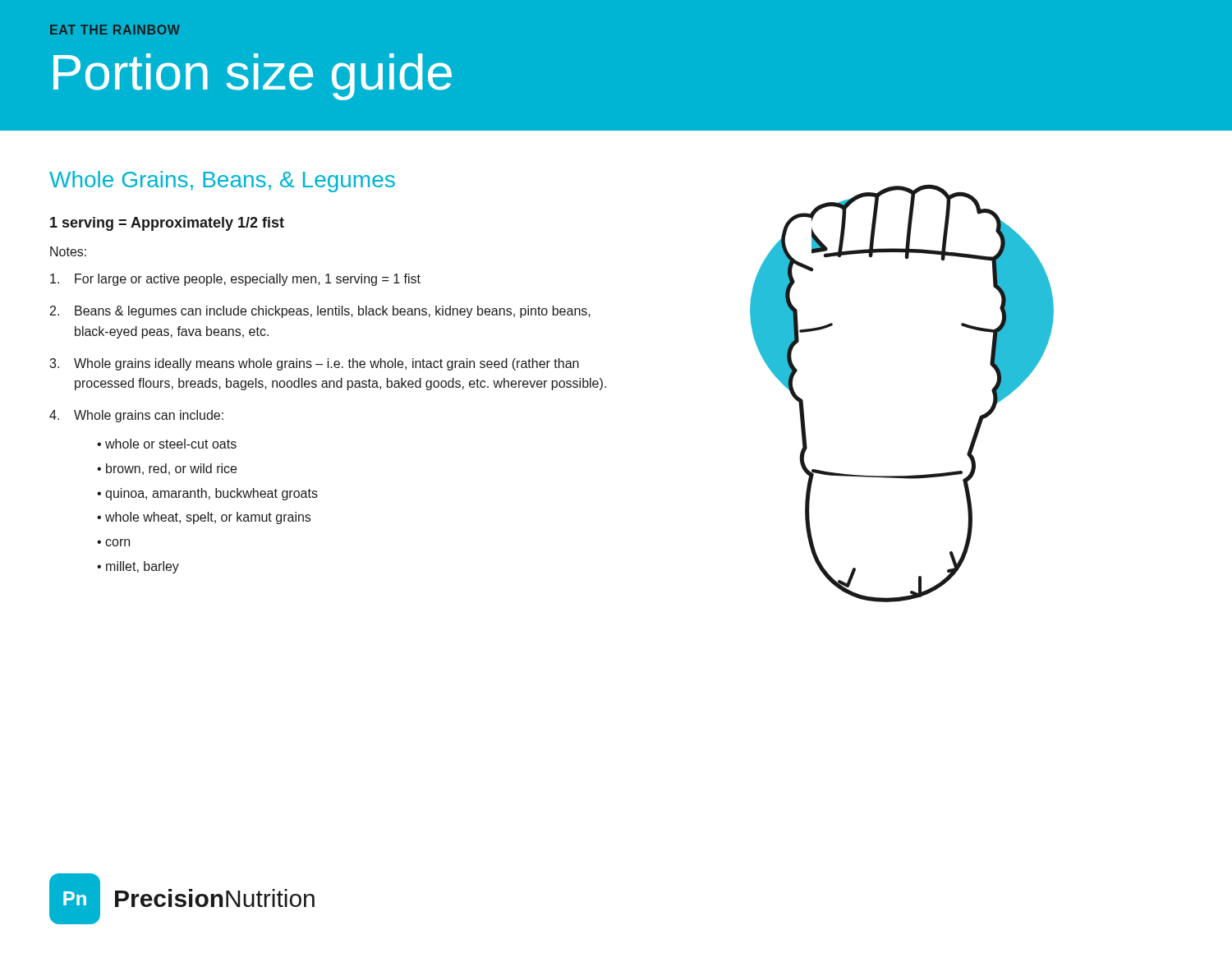
Task: Locate the list item that says "4. Whole grains can"
Action: point(137,416)
